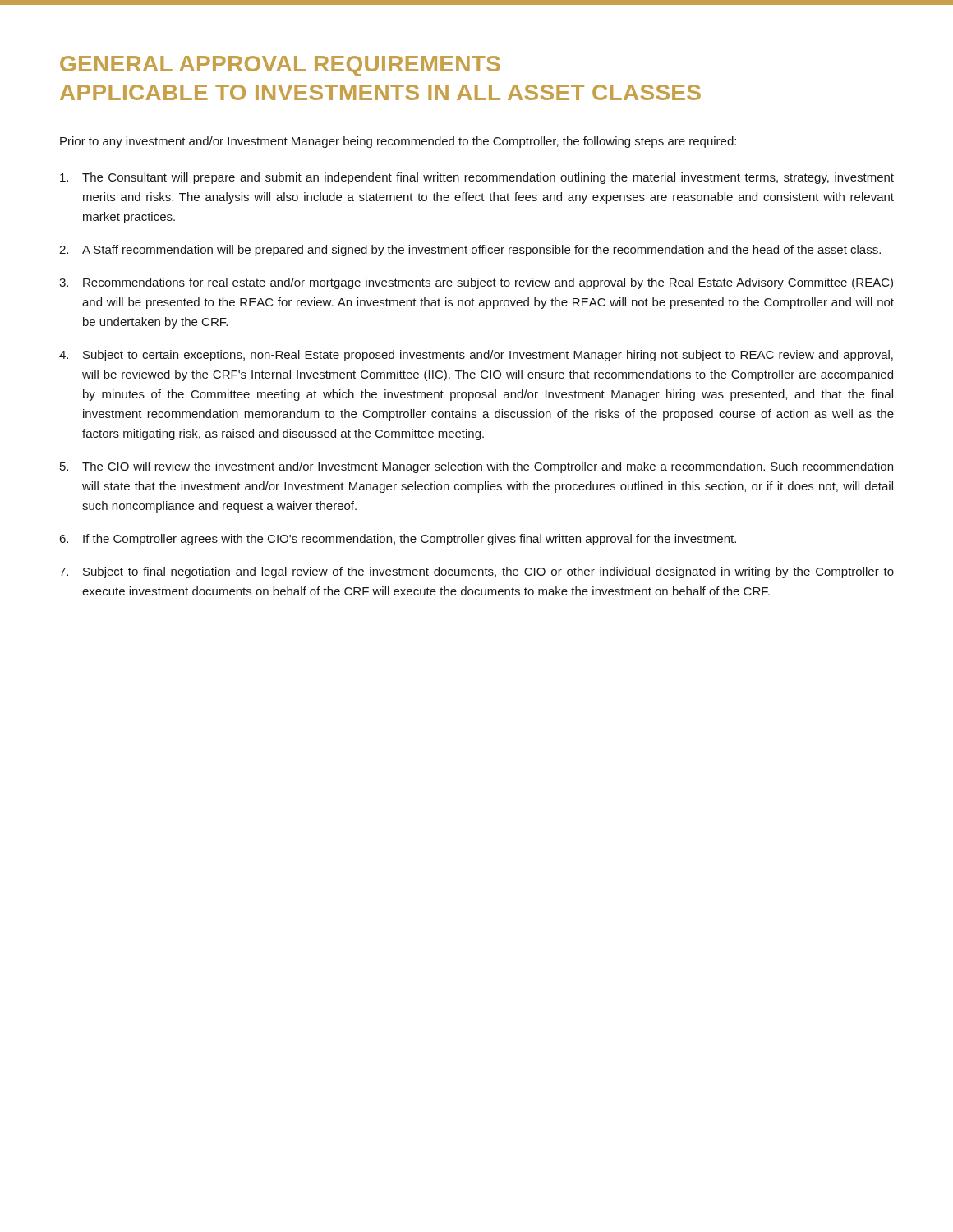Find the list item that says "2. A Staff recommendation will"
The image size is (953, 1232).
pos(476,250)
